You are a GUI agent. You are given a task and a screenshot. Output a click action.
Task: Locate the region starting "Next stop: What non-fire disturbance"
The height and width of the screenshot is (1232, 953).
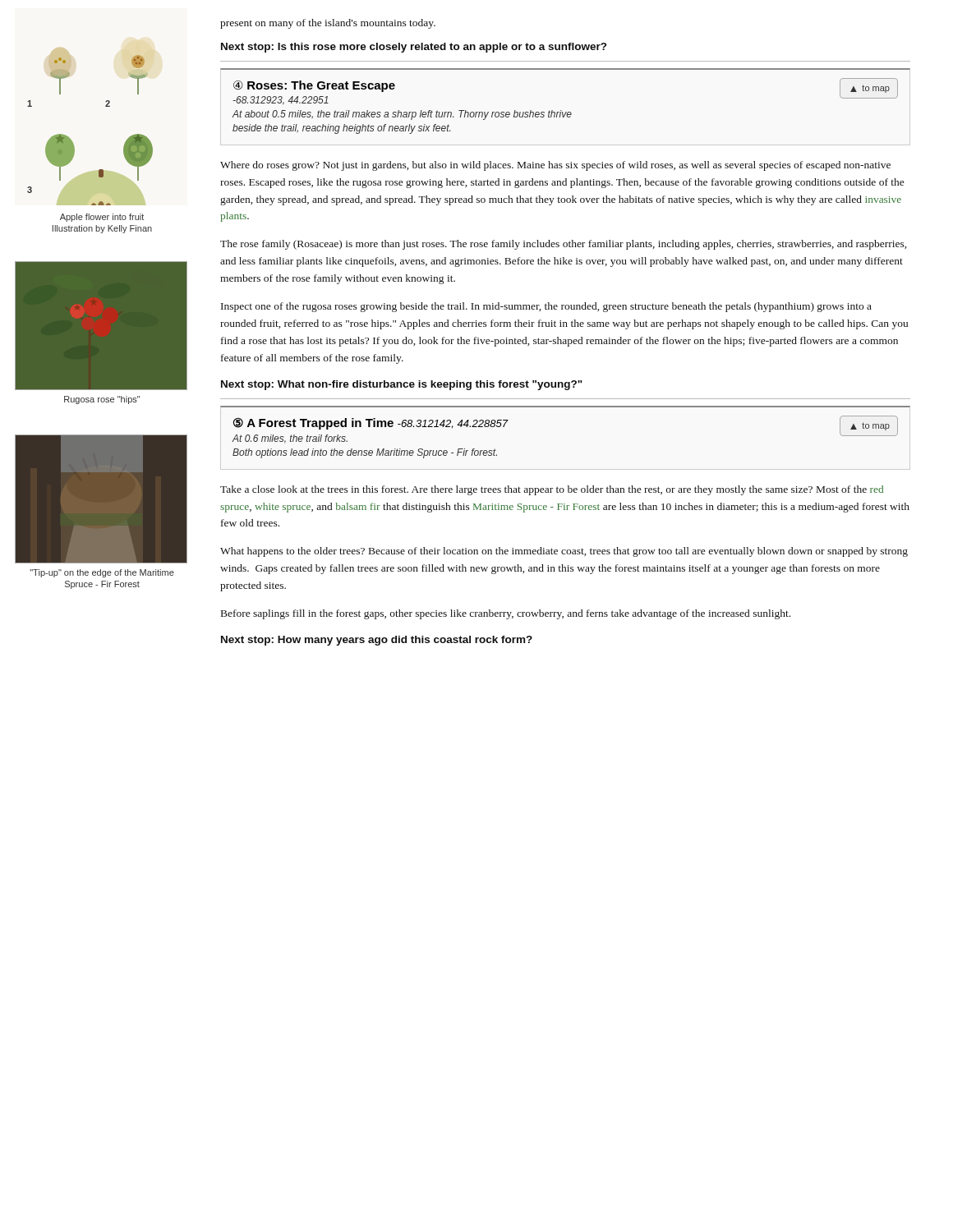pyautogui.click(x=401, y=384)
